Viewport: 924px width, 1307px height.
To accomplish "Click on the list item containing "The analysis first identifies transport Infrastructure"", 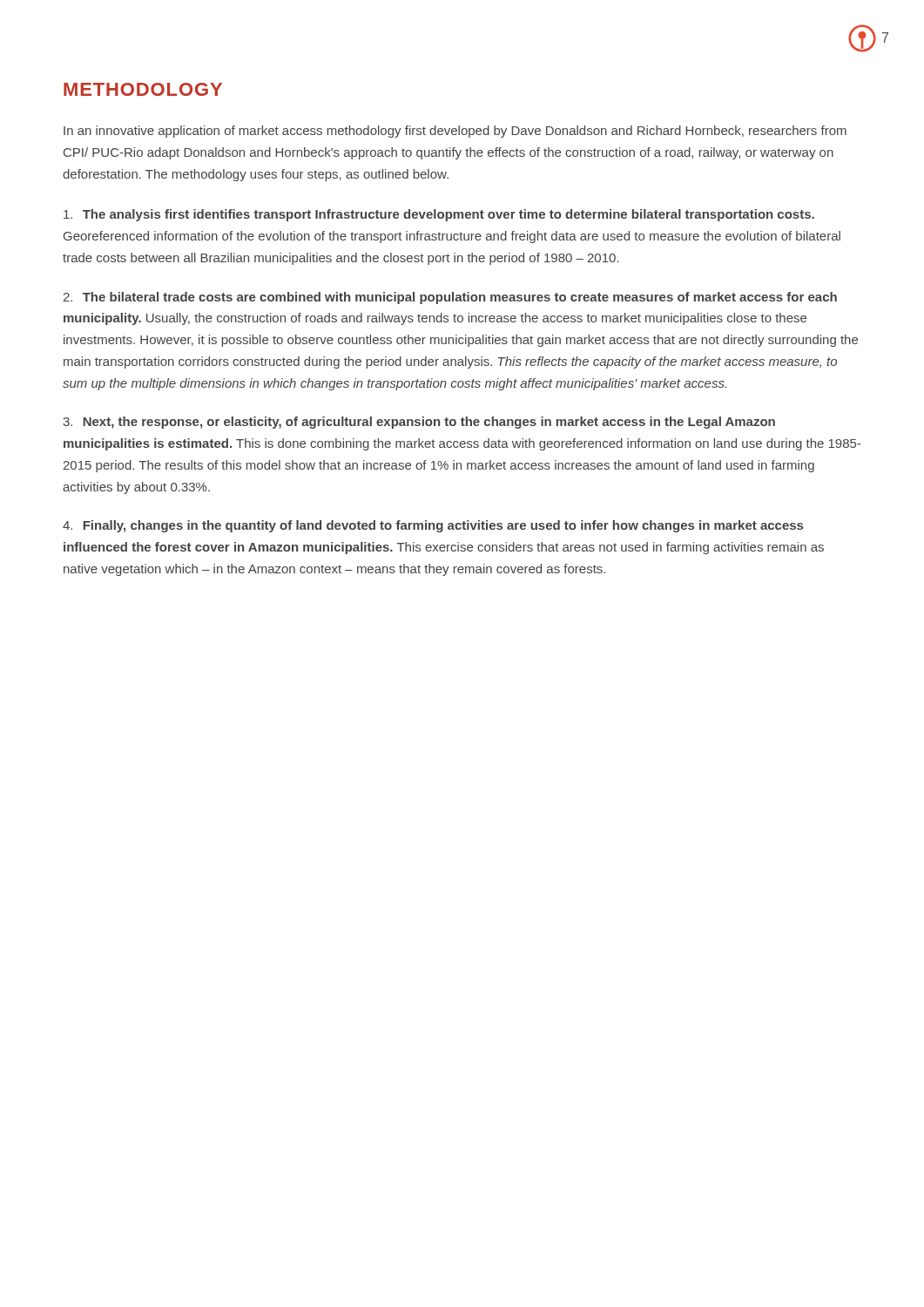I will 462,237.
